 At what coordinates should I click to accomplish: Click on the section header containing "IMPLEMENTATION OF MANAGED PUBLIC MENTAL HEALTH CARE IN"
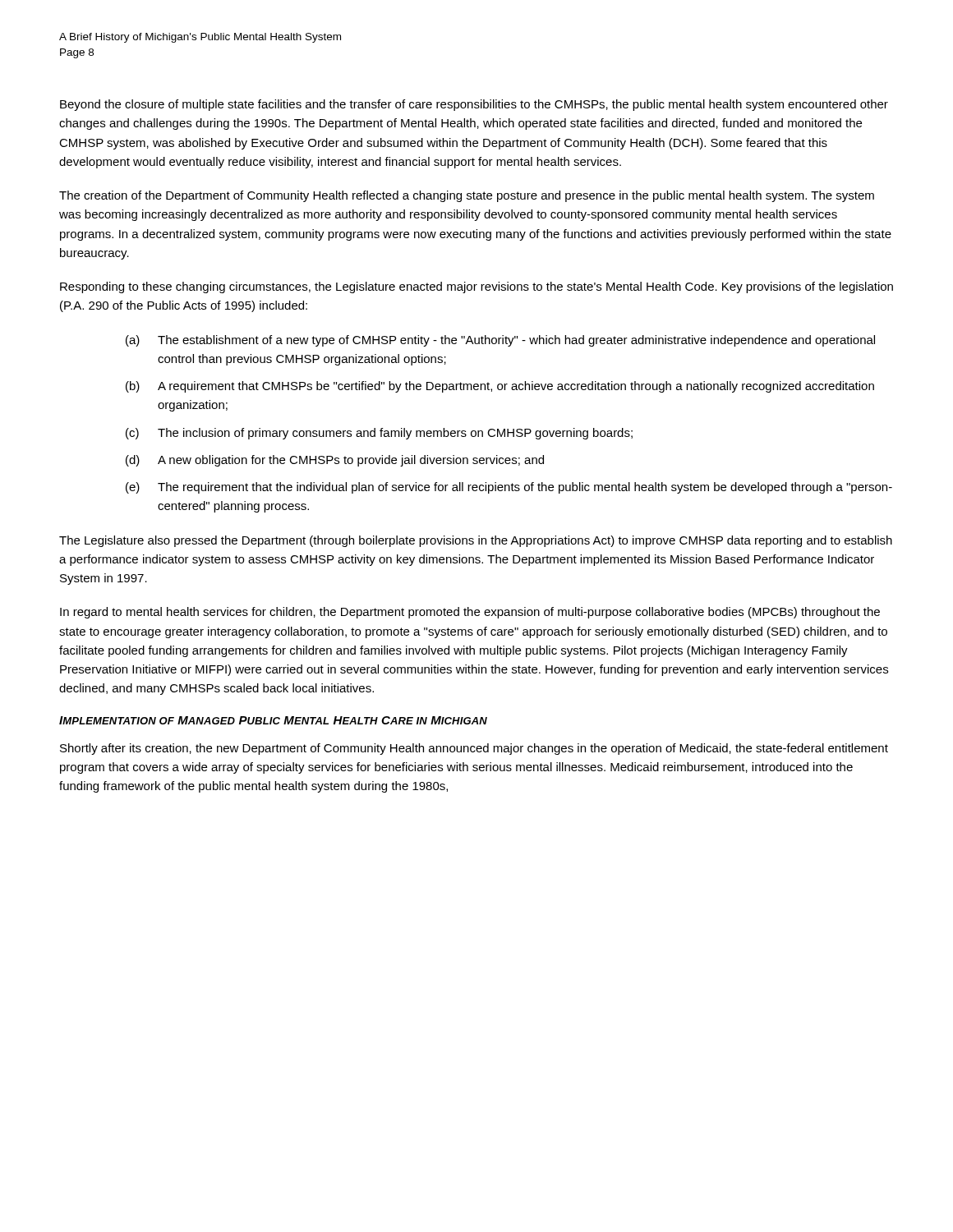[x=273, y=719]
